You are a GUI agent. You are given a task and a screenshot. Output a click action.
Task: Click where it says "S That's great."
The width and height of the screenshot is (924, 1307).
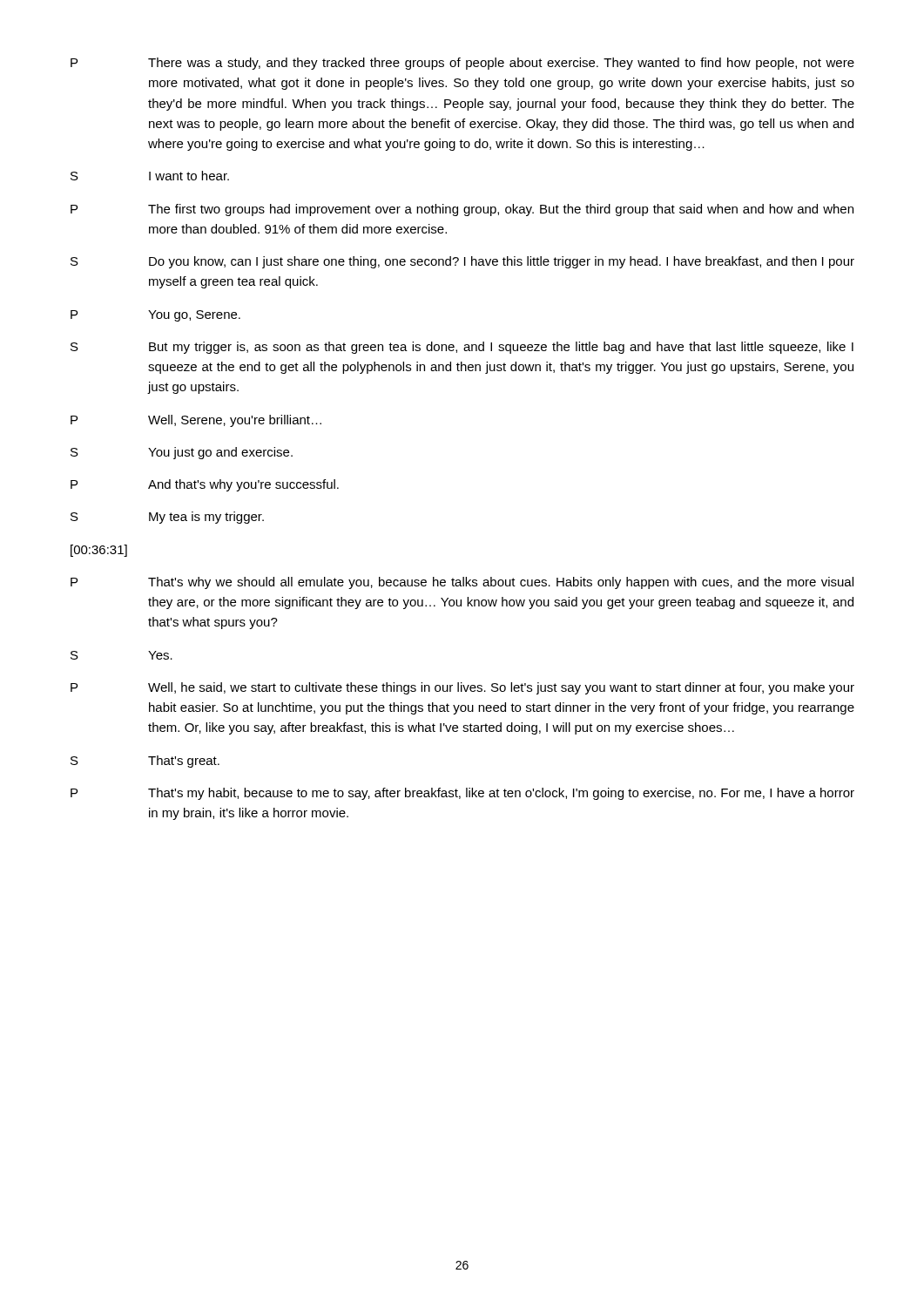click(x=74, y=761)
